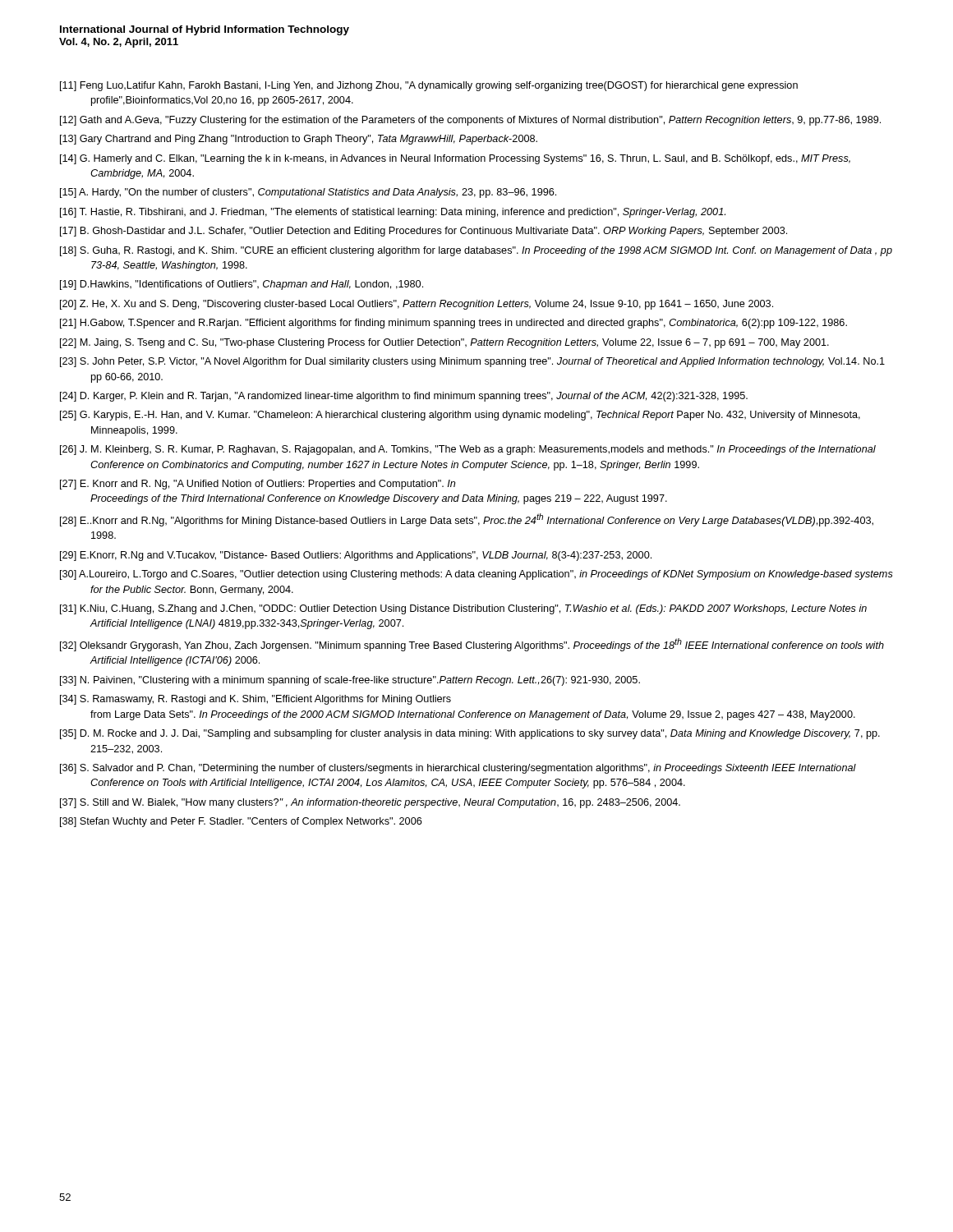
Task: Click on the list item containing "[23] S. John Peter, S.P. Victor,"
Action: pyautogui.click(x=472, y=369)
